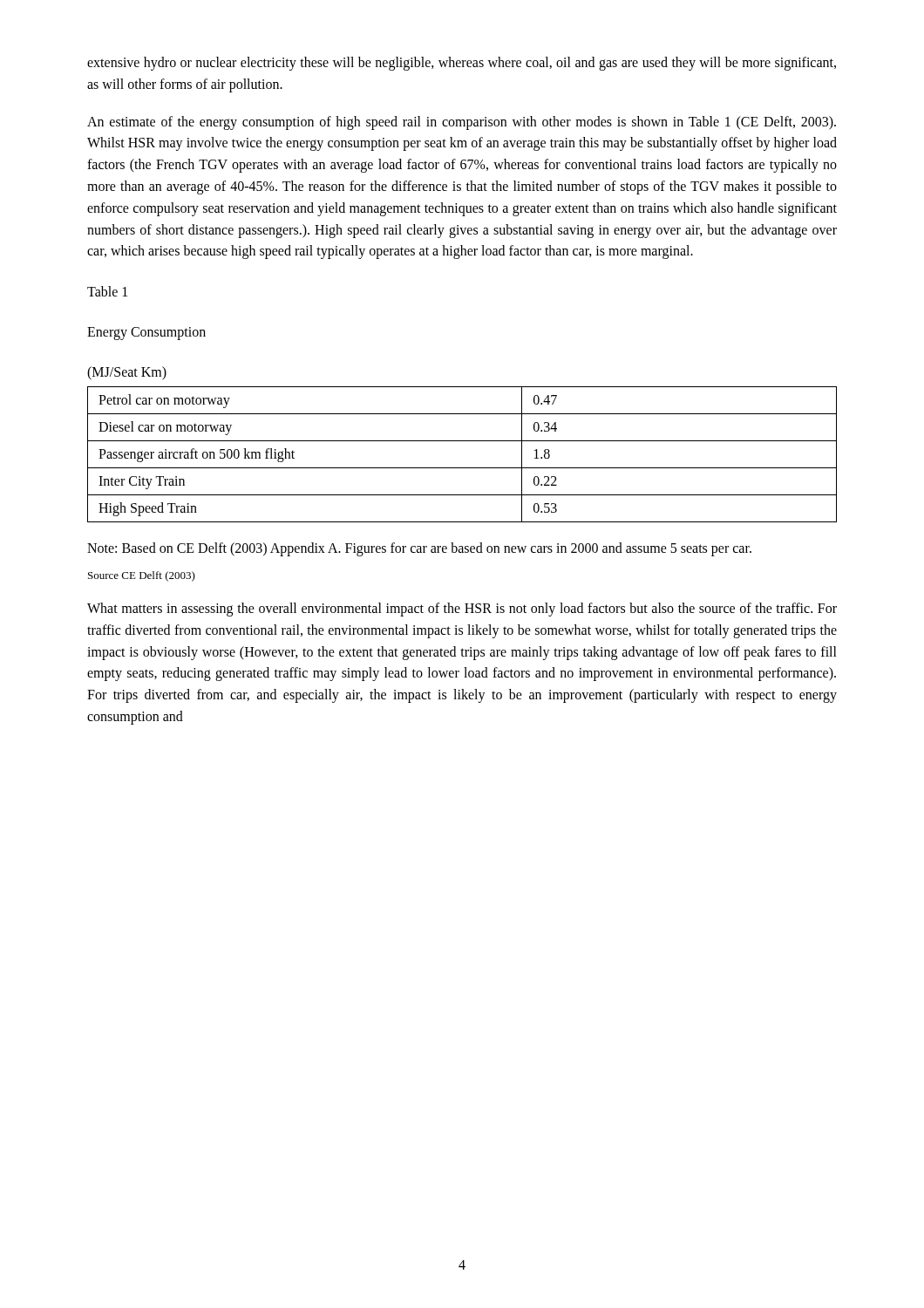Screen dimensions: 1308x924
Task: Point to "(MJ/Seat Km)"
Action: click(127, 372)
